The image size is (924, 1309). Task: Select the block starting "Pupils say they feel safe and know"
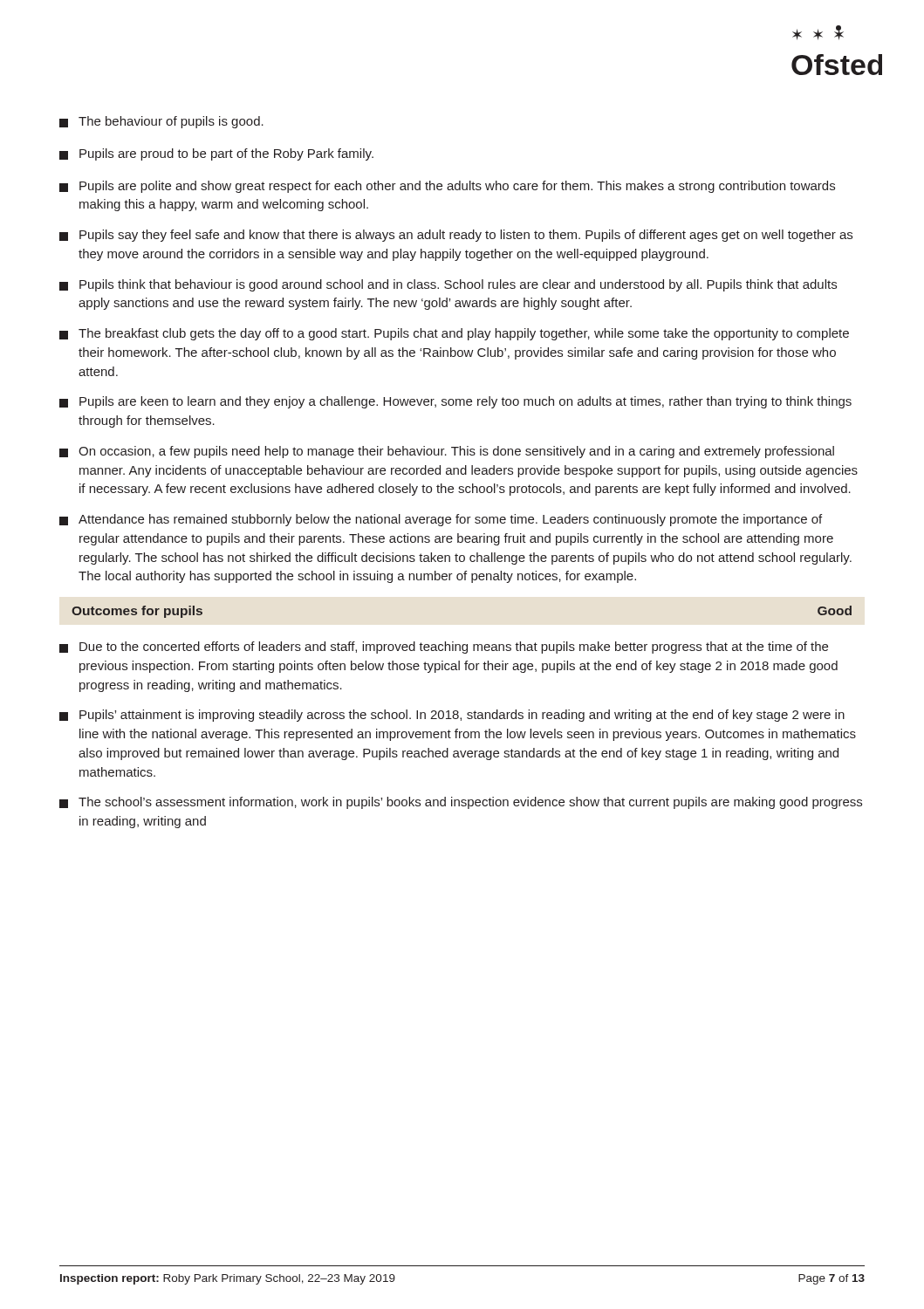pyautogui.click(x=462, y=244)
